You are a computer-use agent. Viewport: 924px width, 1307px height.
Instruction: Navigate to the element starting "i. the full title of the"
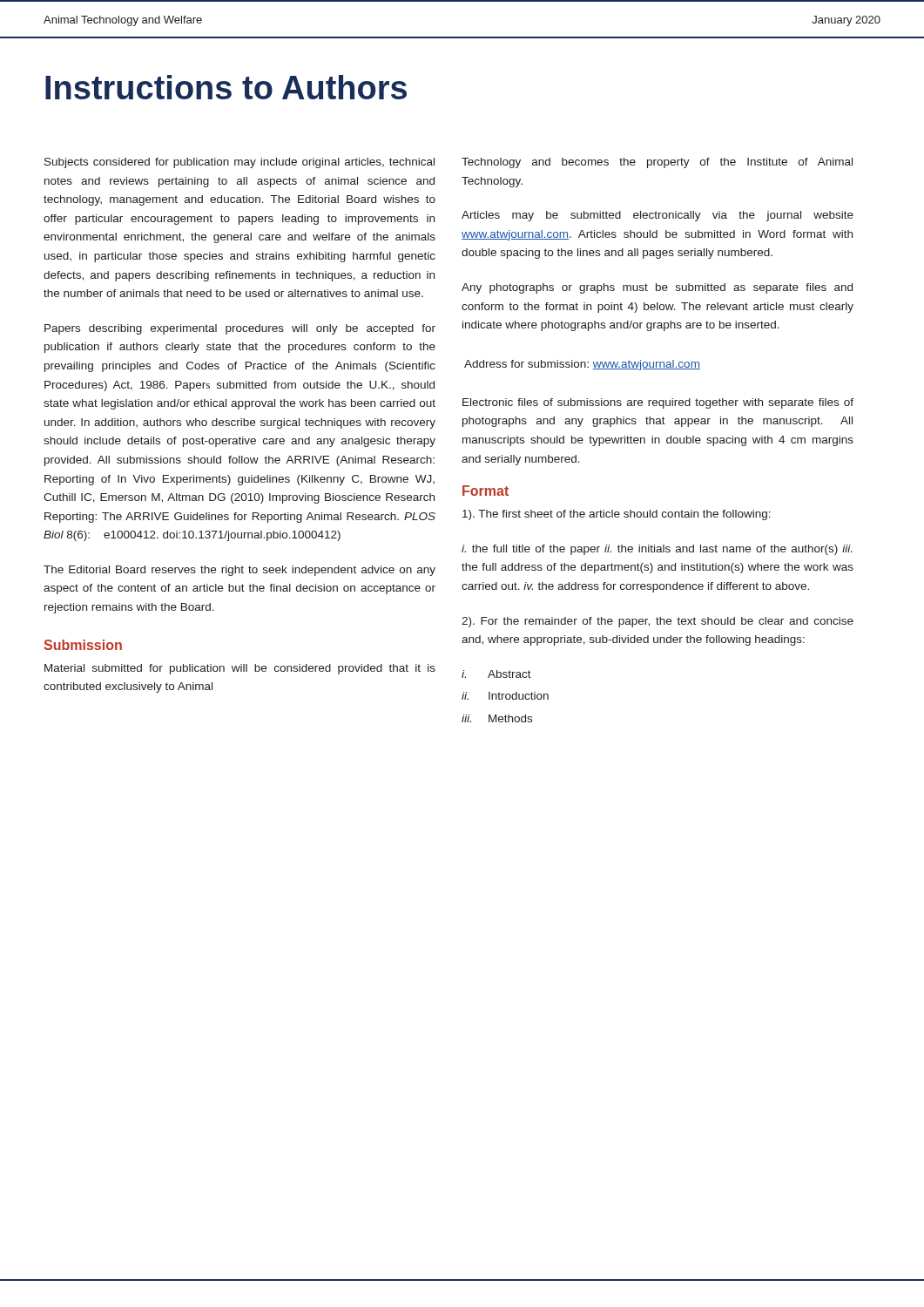658,567
